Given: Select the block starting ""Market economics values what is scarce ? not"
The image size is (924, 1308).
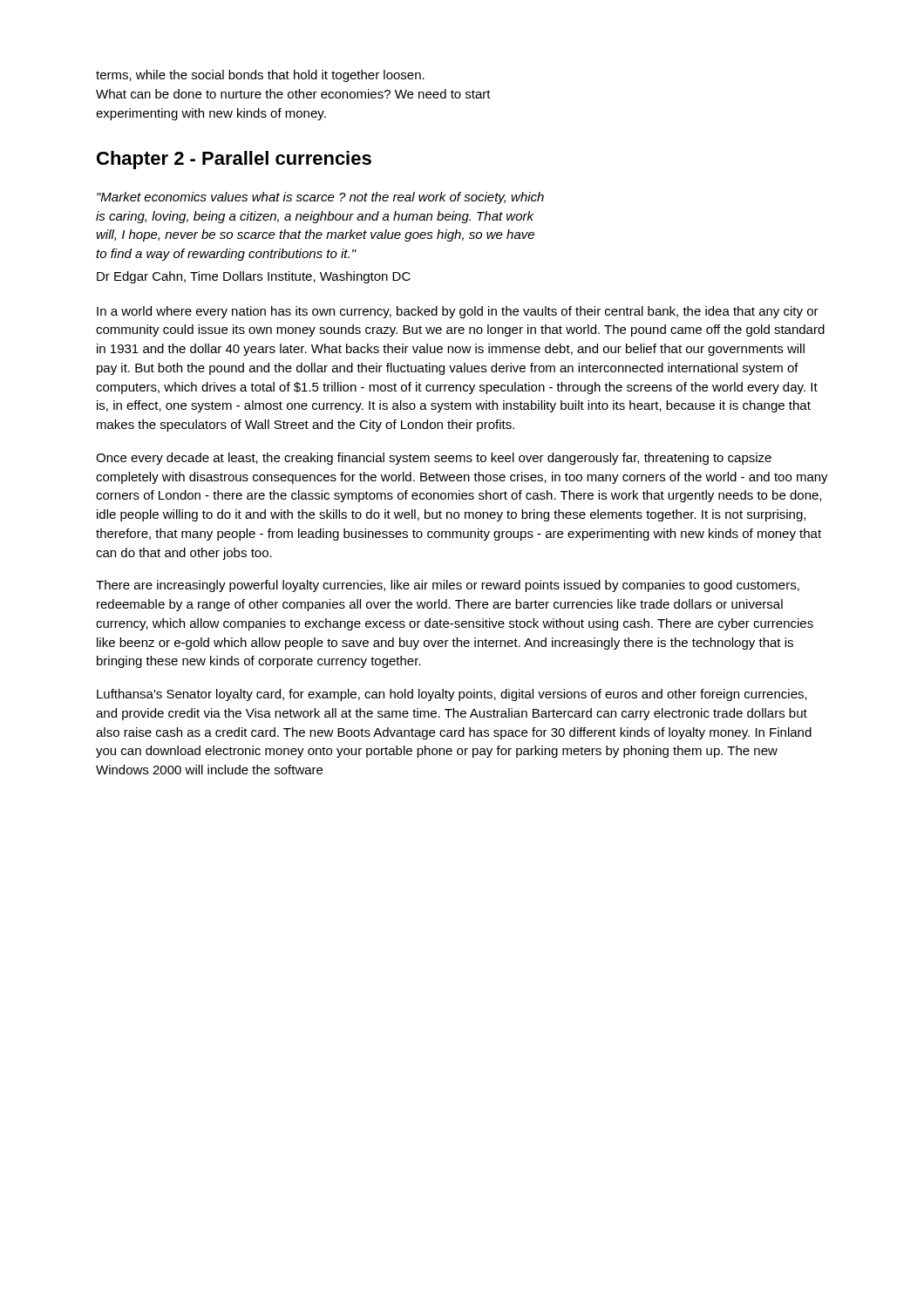Looking at the screenshot, I should (x=462, y=236).
